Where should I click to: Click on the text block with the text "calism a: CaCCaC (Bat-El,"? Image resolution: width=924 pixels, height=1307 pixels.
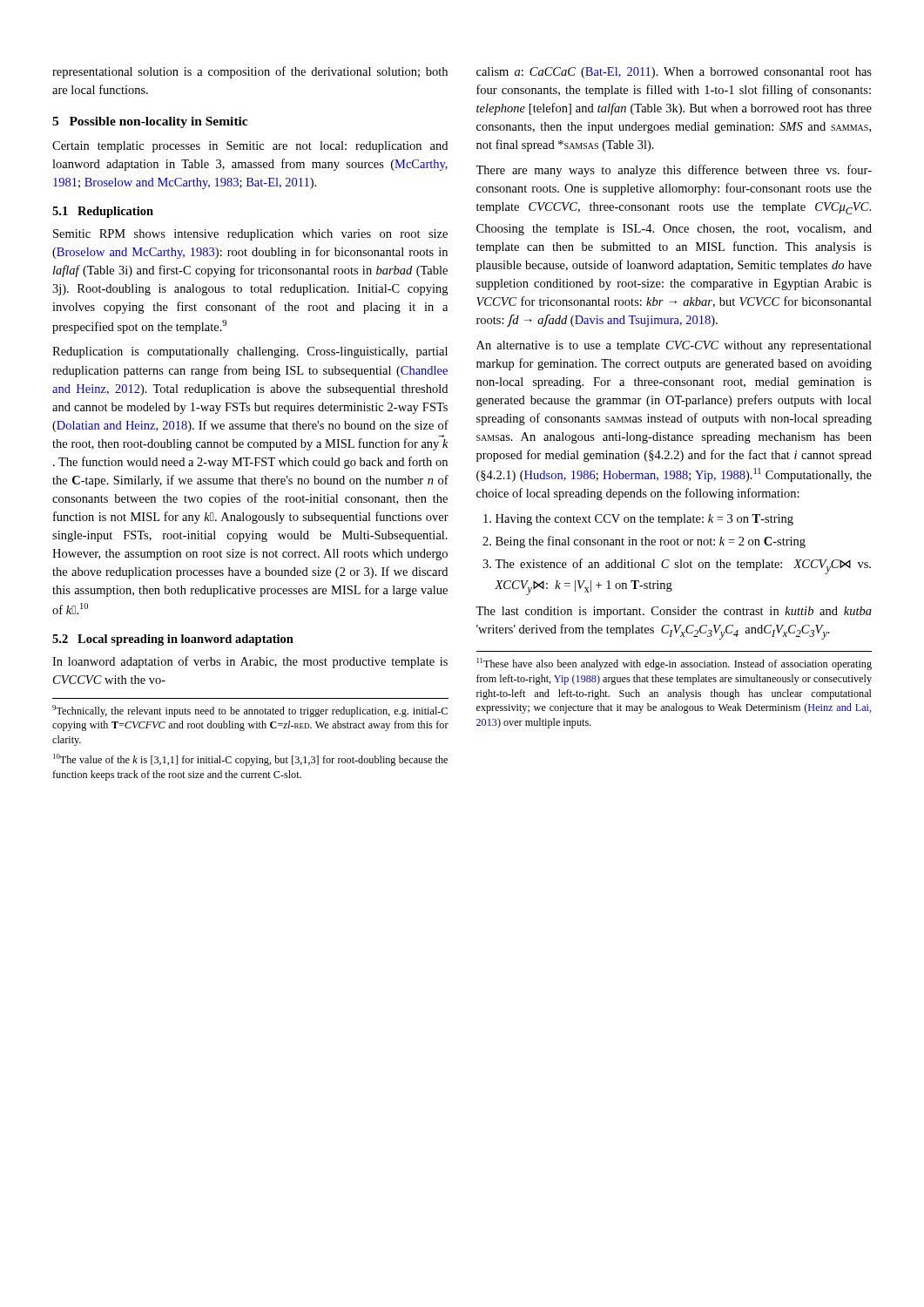(674, 109)
